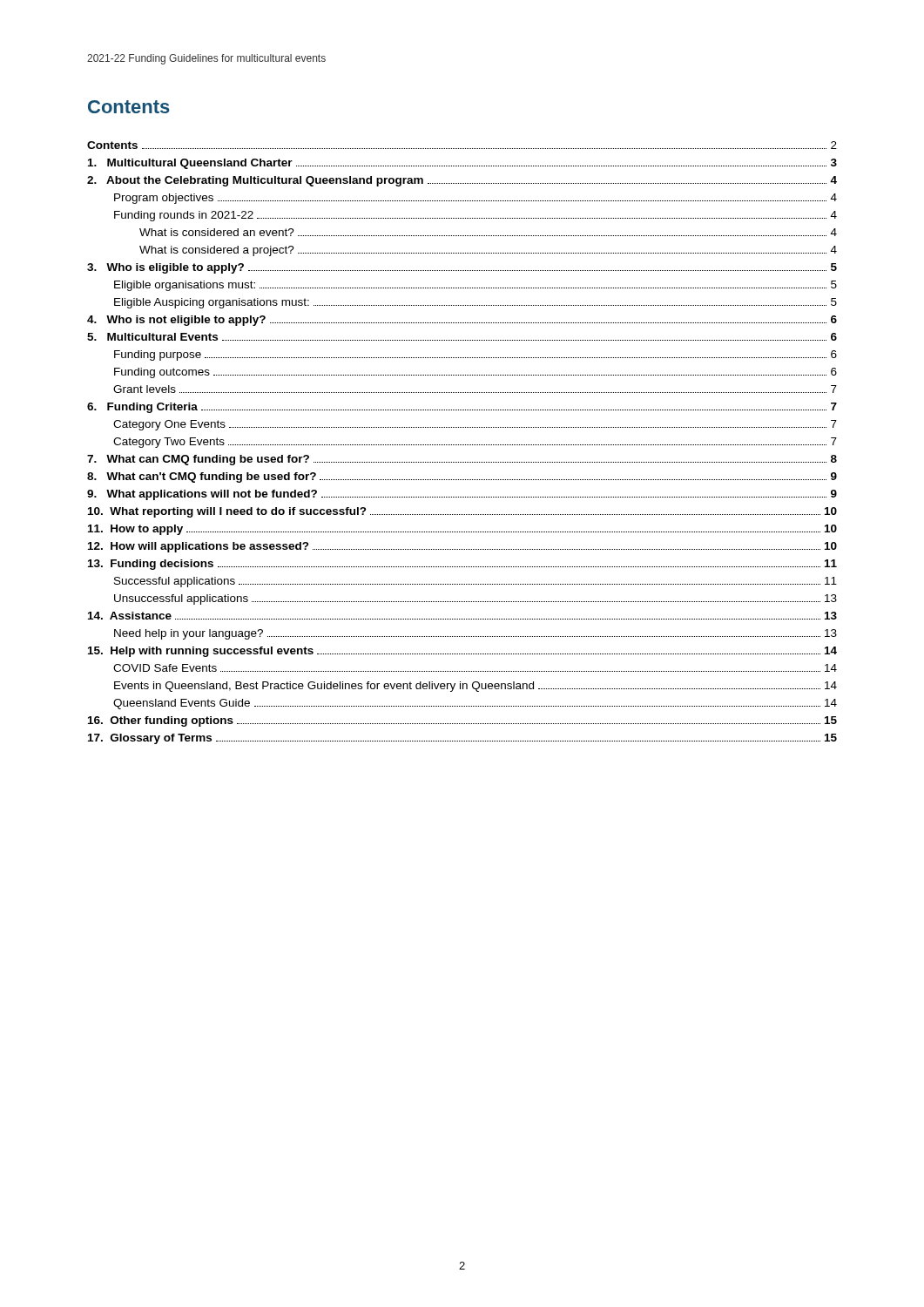Click where it says "13. Funding decisions 11"

pyautogui.click(x=462, y=563)
